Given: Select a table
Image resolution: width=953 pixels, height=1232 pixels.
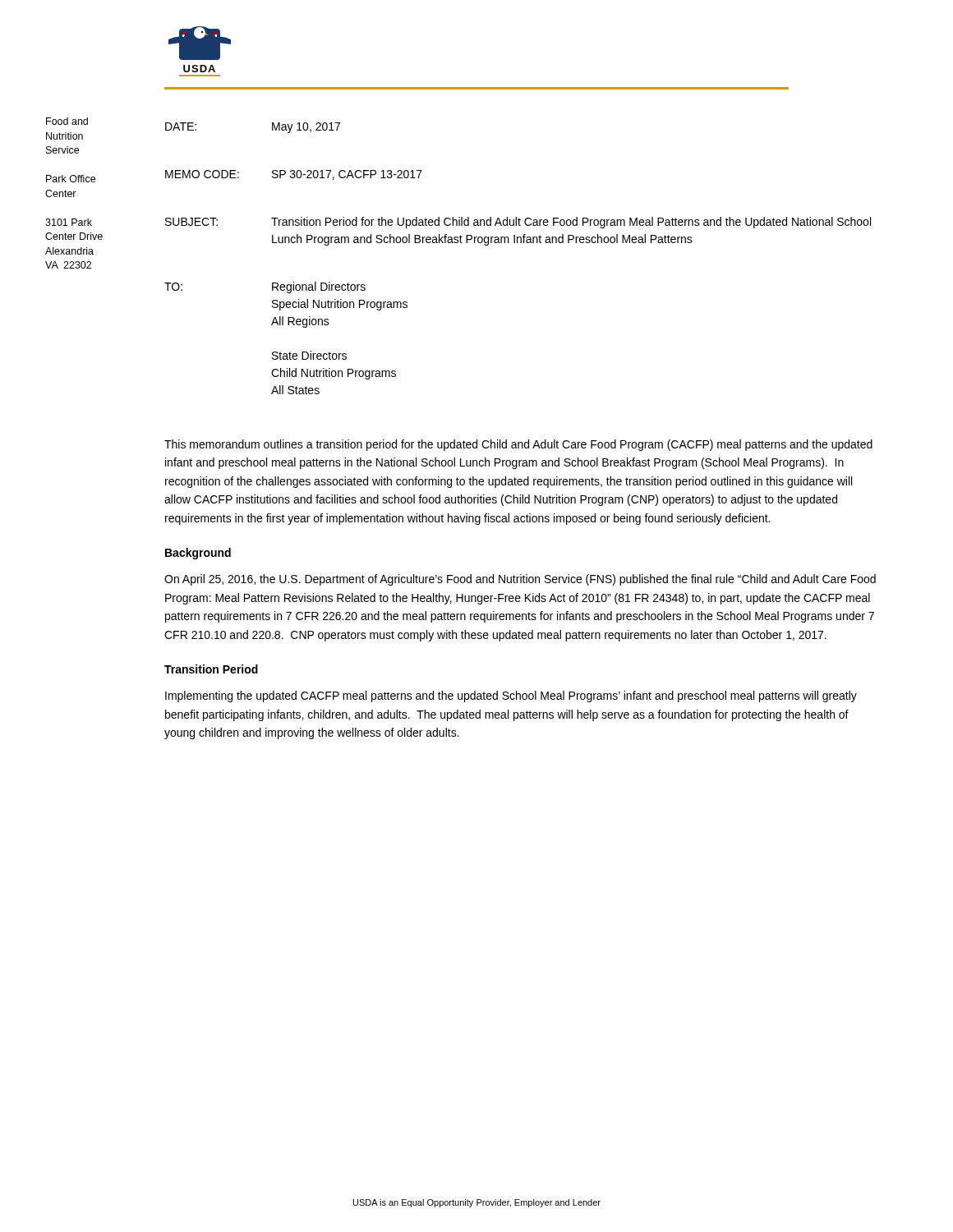Looking at the screenshot, I should (522, 259).
